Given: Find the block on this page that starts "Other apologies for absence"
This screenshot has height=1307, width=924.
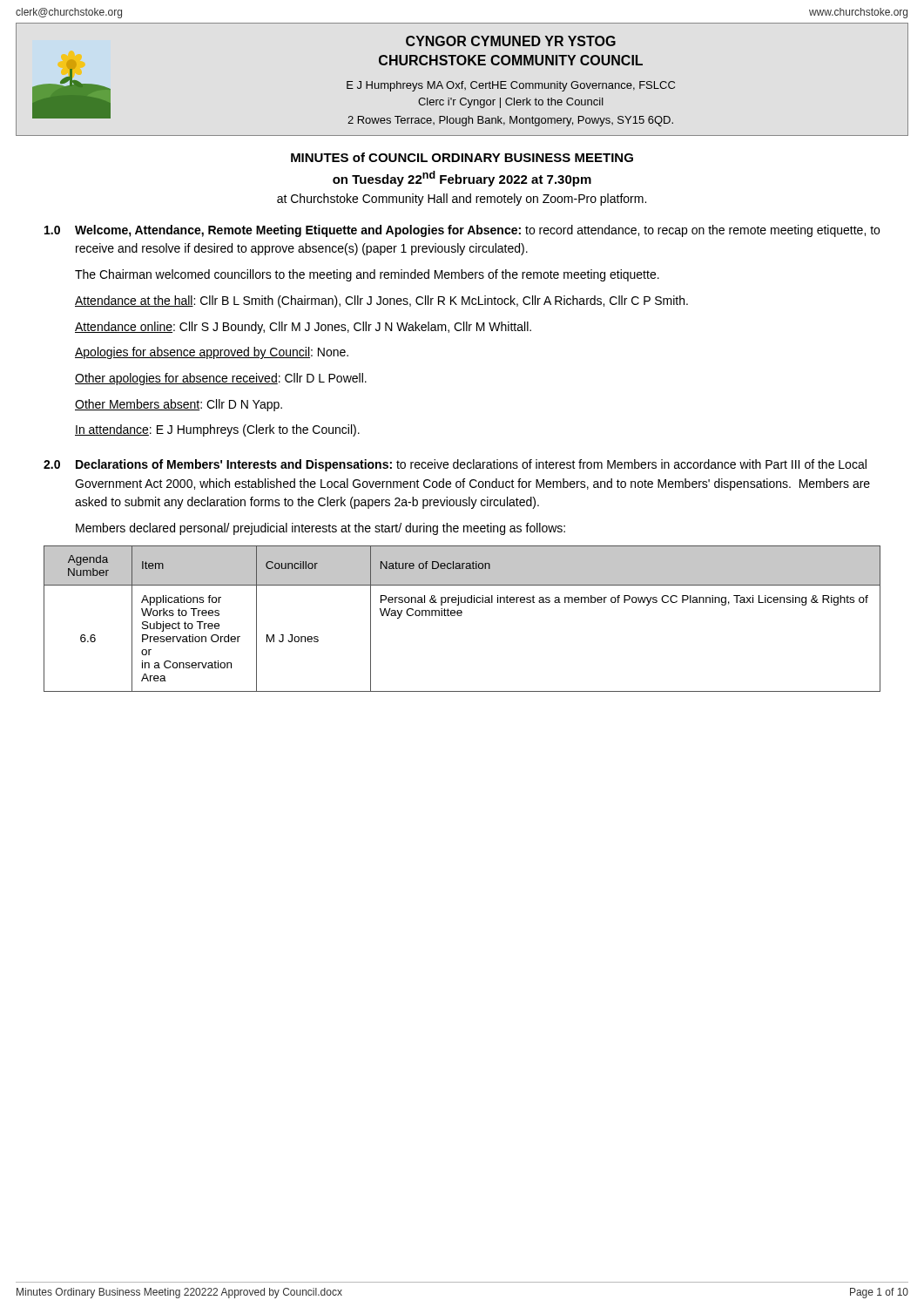Looking at the screenshot, I should 221,378.
